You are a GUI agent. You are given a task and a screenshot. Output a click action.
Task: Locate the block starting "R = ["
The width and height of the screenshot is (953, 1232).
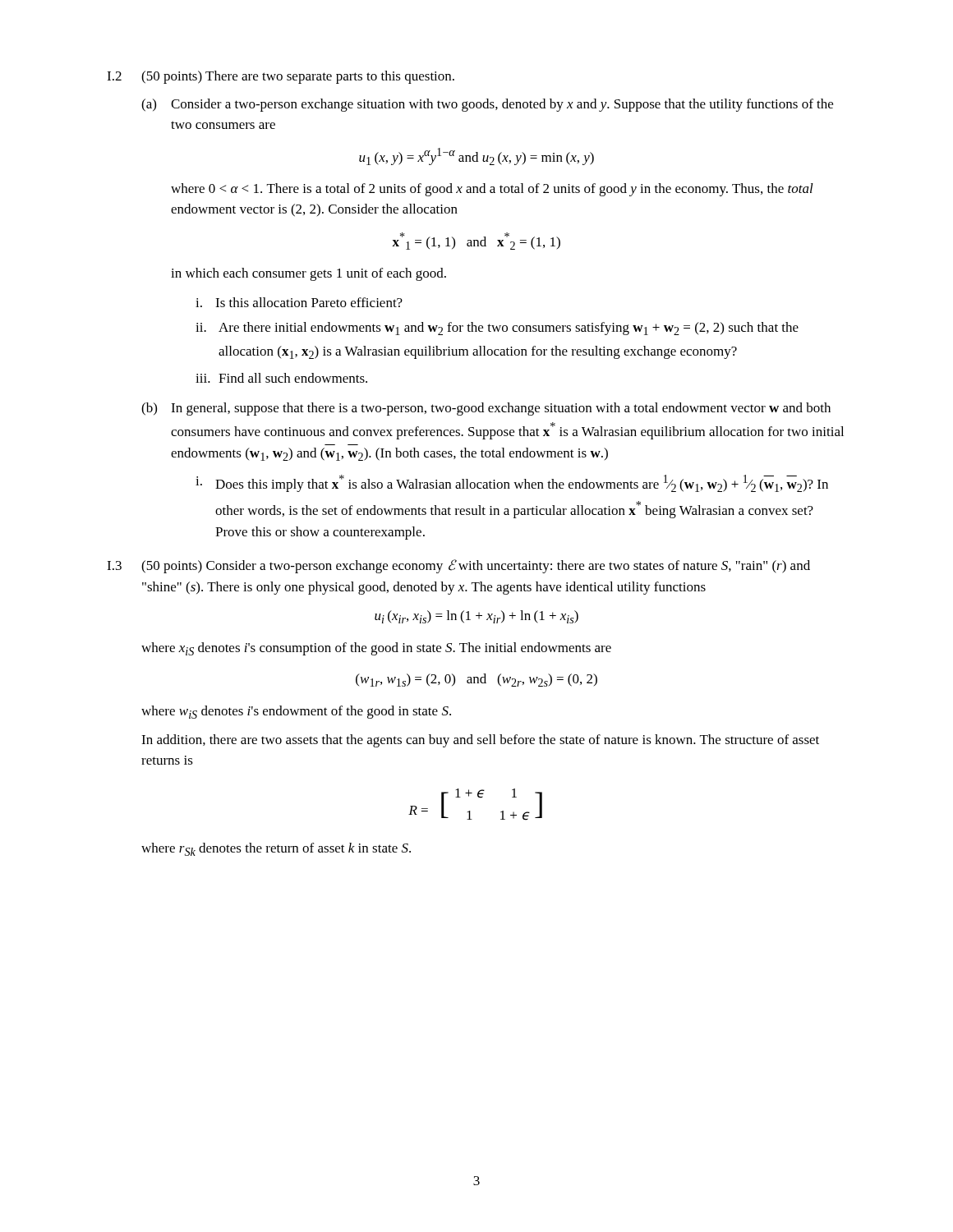click(476, 804)
